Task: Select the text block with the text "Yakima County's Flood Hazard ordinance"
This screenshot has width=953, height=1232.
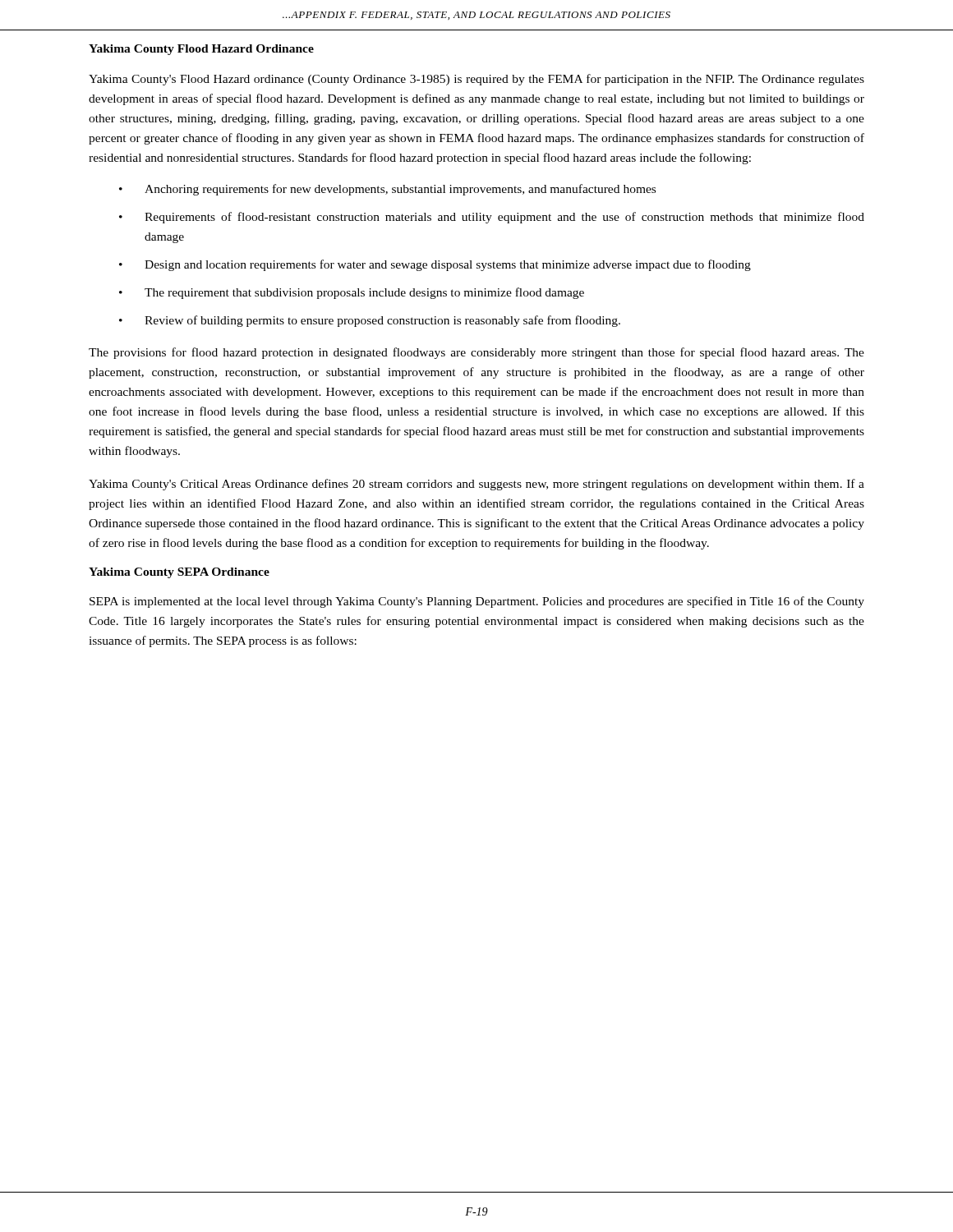Action: pos(476,118)
